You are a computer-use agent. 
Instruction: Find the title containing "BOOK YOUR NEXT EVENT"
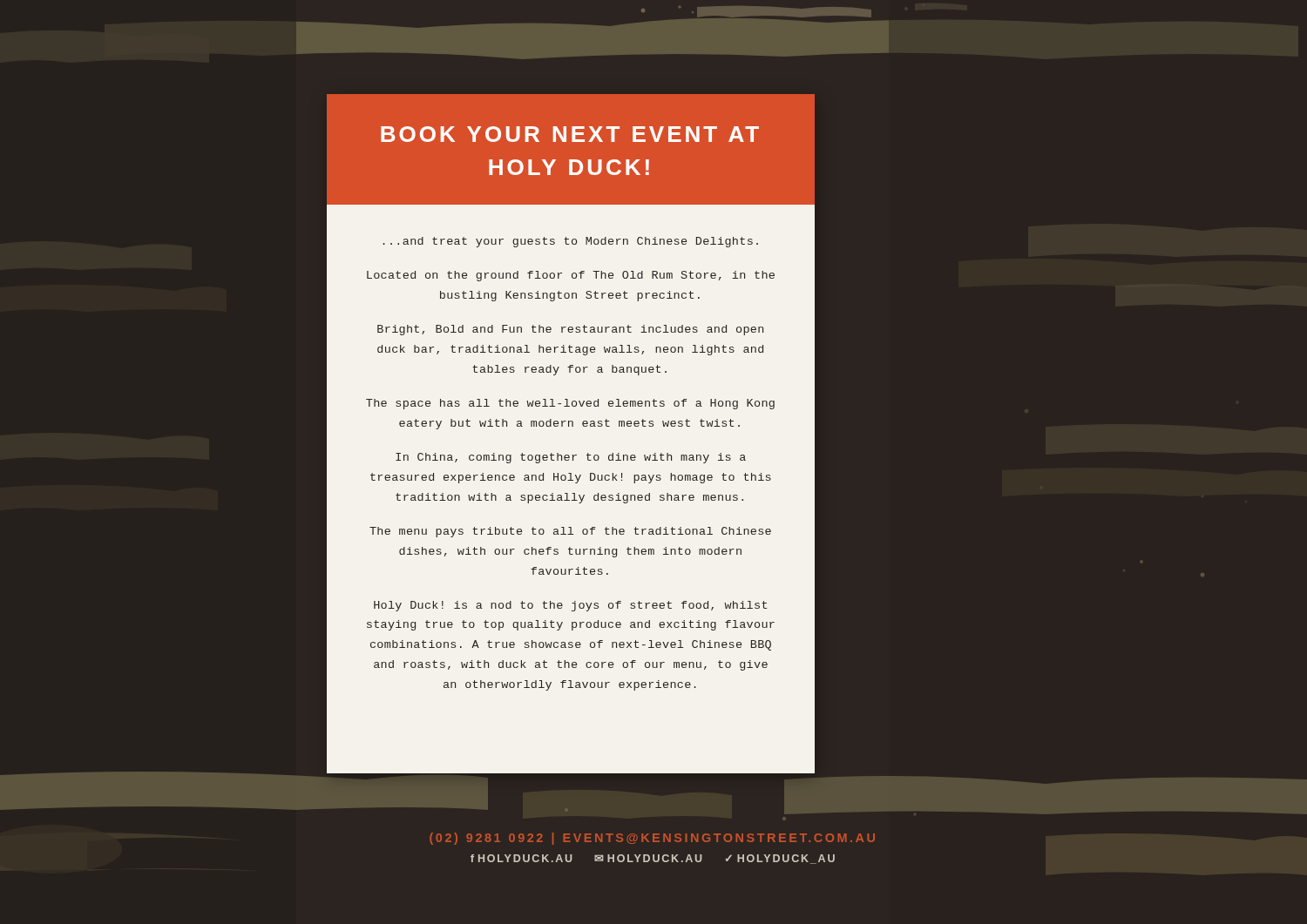coord(571,151)
